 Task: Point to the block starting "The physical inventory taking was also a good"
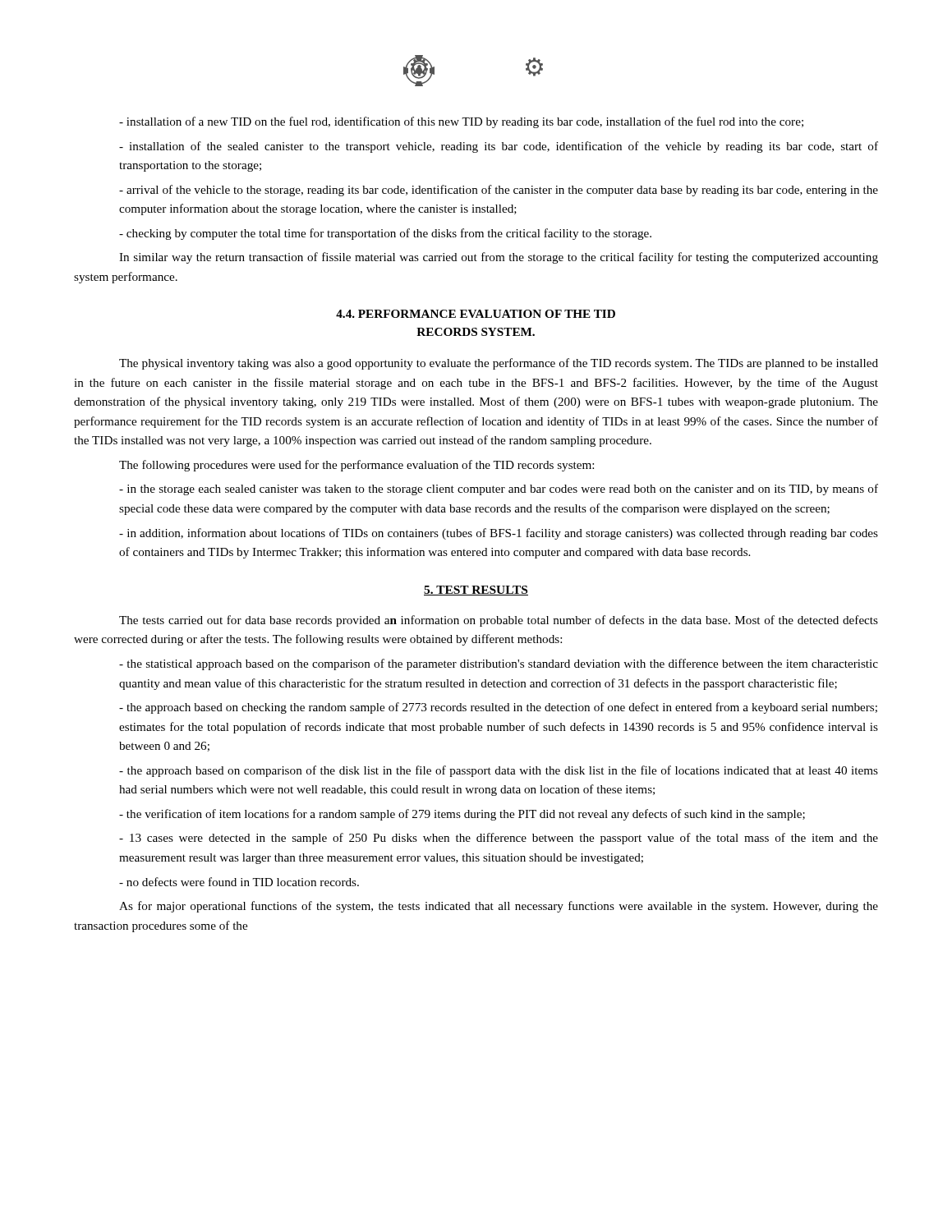tap(476, 402)
